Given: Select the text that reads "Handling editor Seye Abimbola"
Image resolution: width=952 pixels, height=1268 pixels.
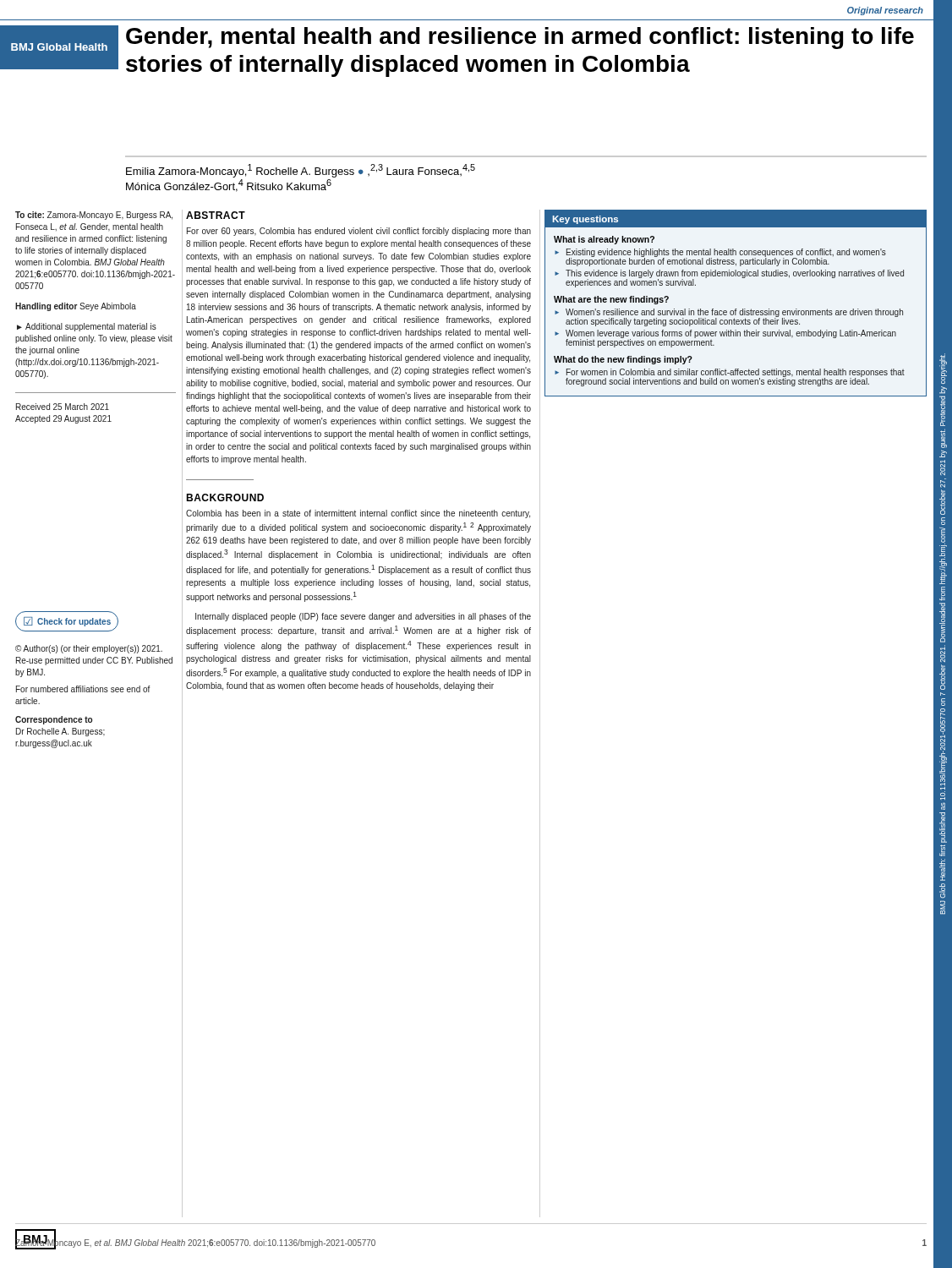Looking at the screenshot, I should (76, 306).
